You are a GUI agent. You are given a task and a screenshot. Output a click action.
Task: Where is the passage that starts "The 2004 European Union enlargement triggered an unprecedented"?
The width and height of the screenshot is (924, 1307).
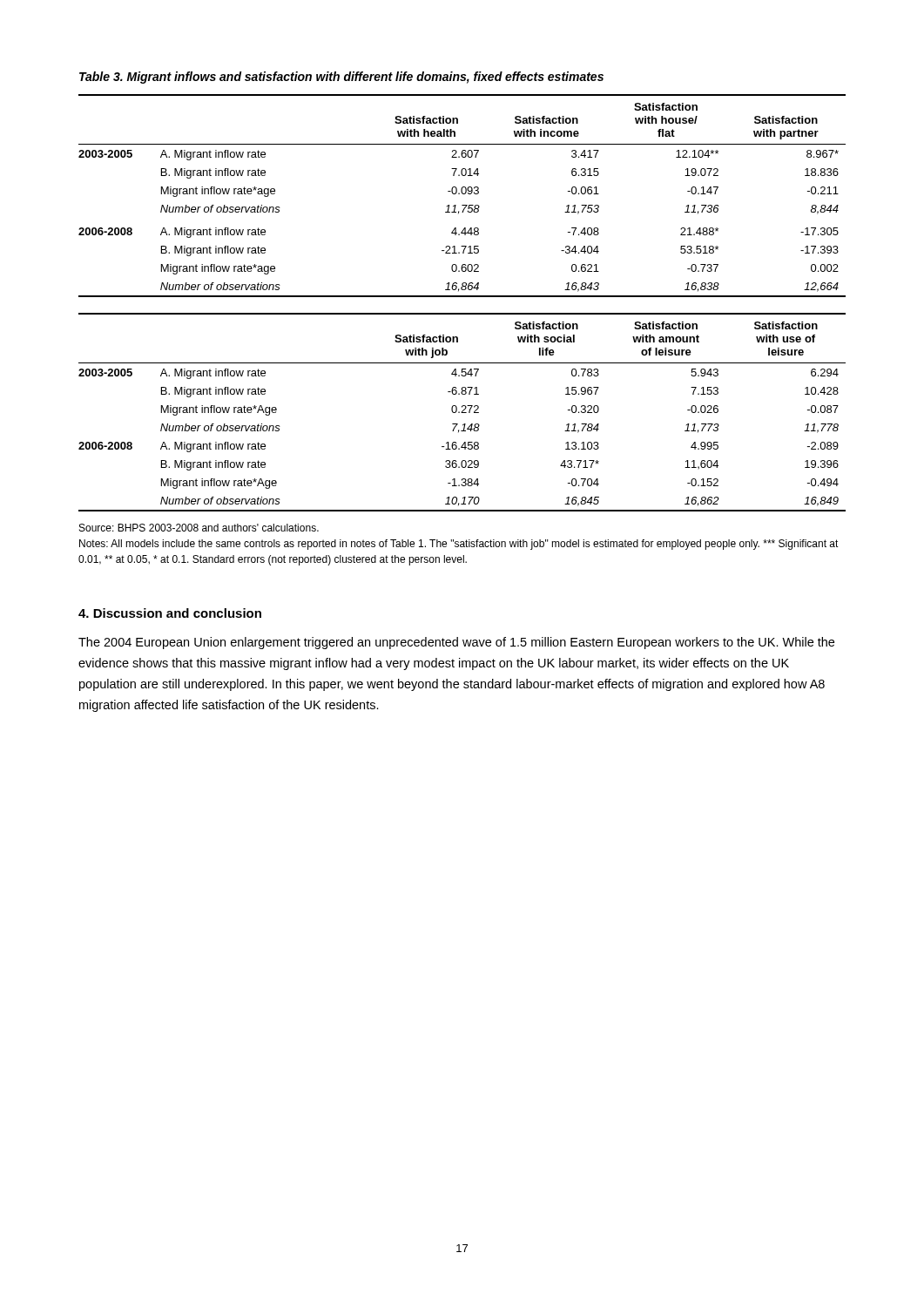pyautogui.click(x=457, y=673)
